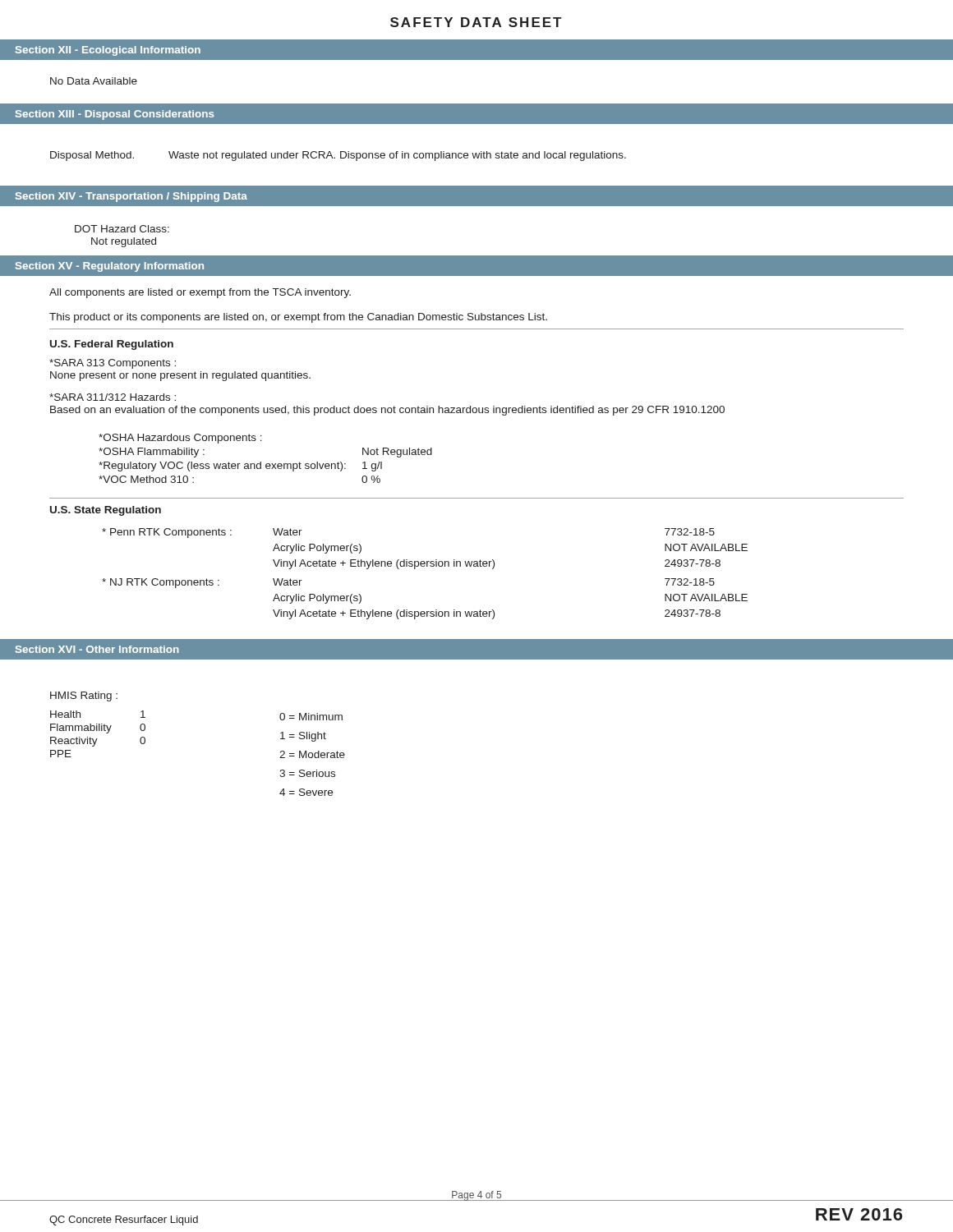
Task: Click the section header that begins "Section XV -"
Action: (110, 266)
